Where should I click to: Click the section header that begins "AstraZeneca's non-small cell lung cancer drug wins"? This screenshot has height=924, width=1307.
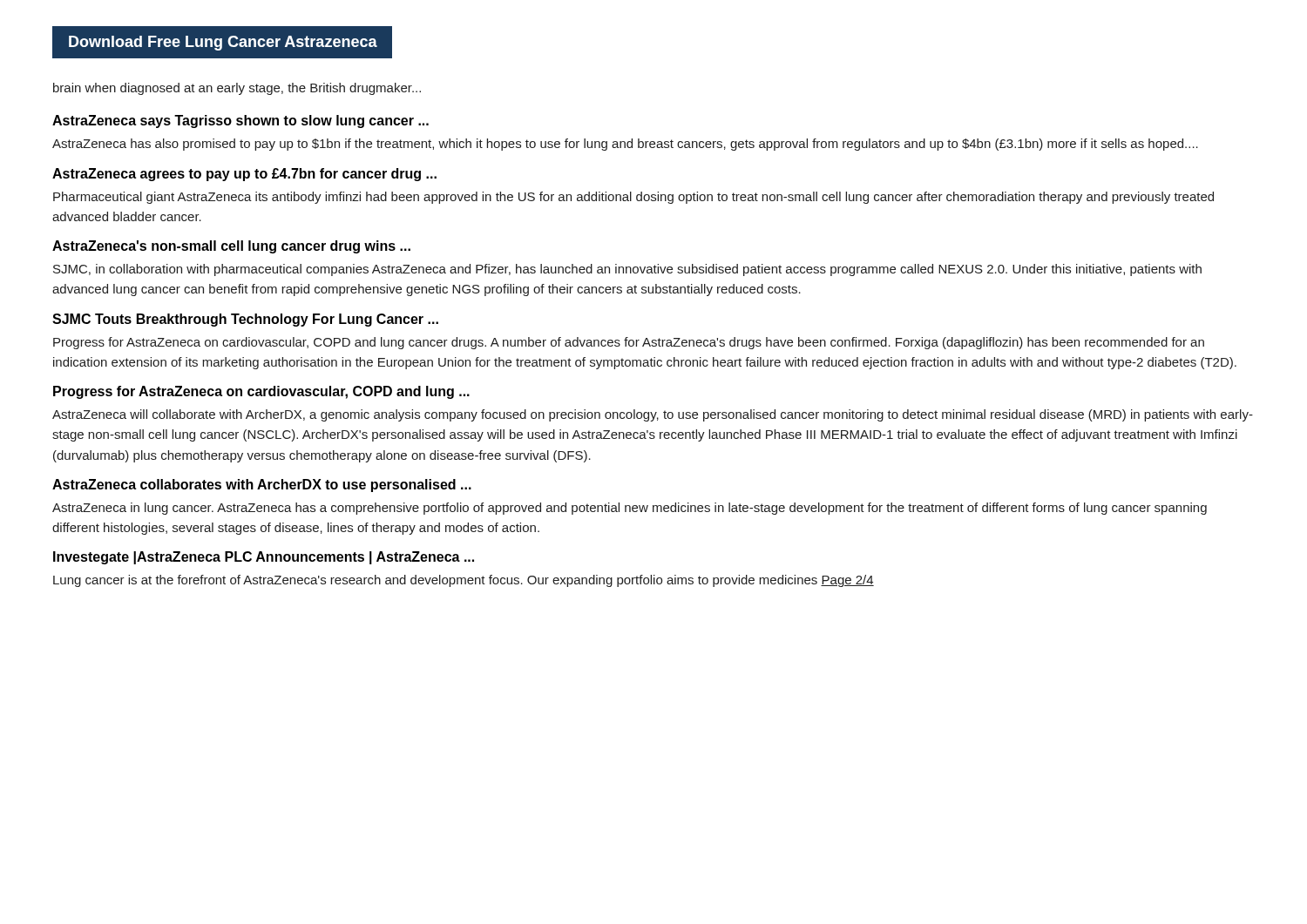tap(232, 246)
